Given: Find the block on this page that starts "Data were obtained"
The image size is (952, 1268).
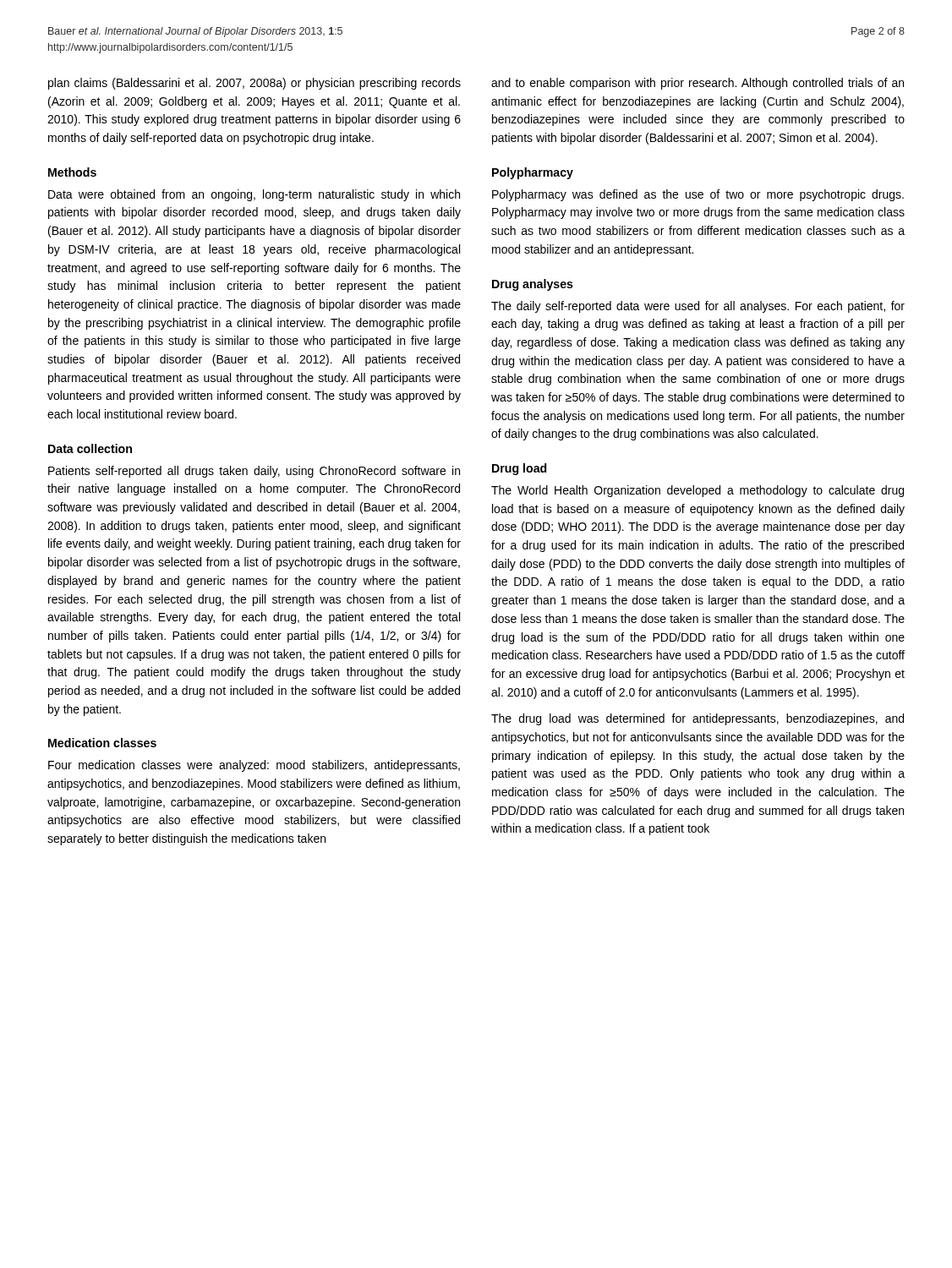Looking at the screenshot, I should click(254, 305).
